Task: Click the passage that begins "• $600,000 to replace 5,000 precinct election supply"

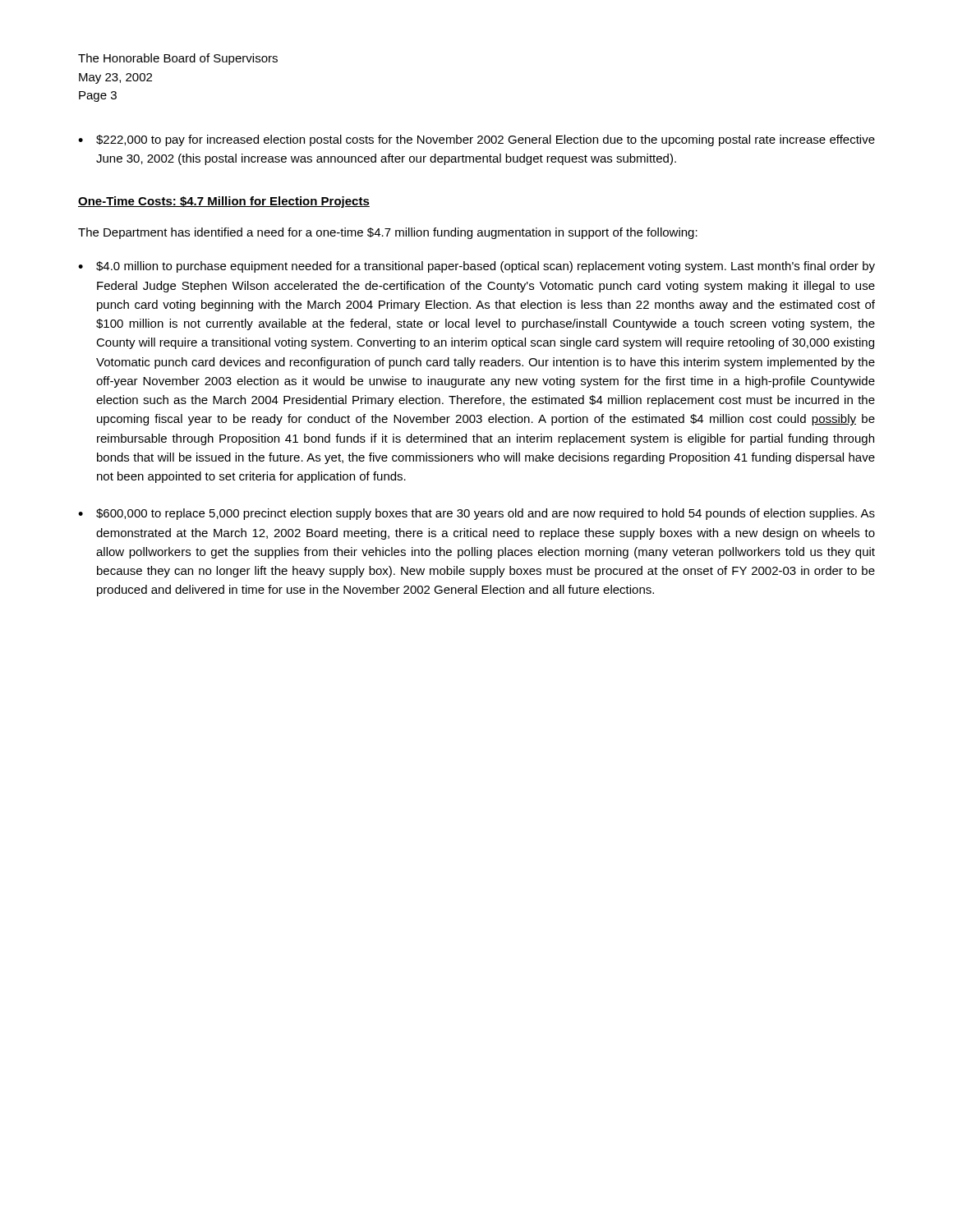Action: 476,551
